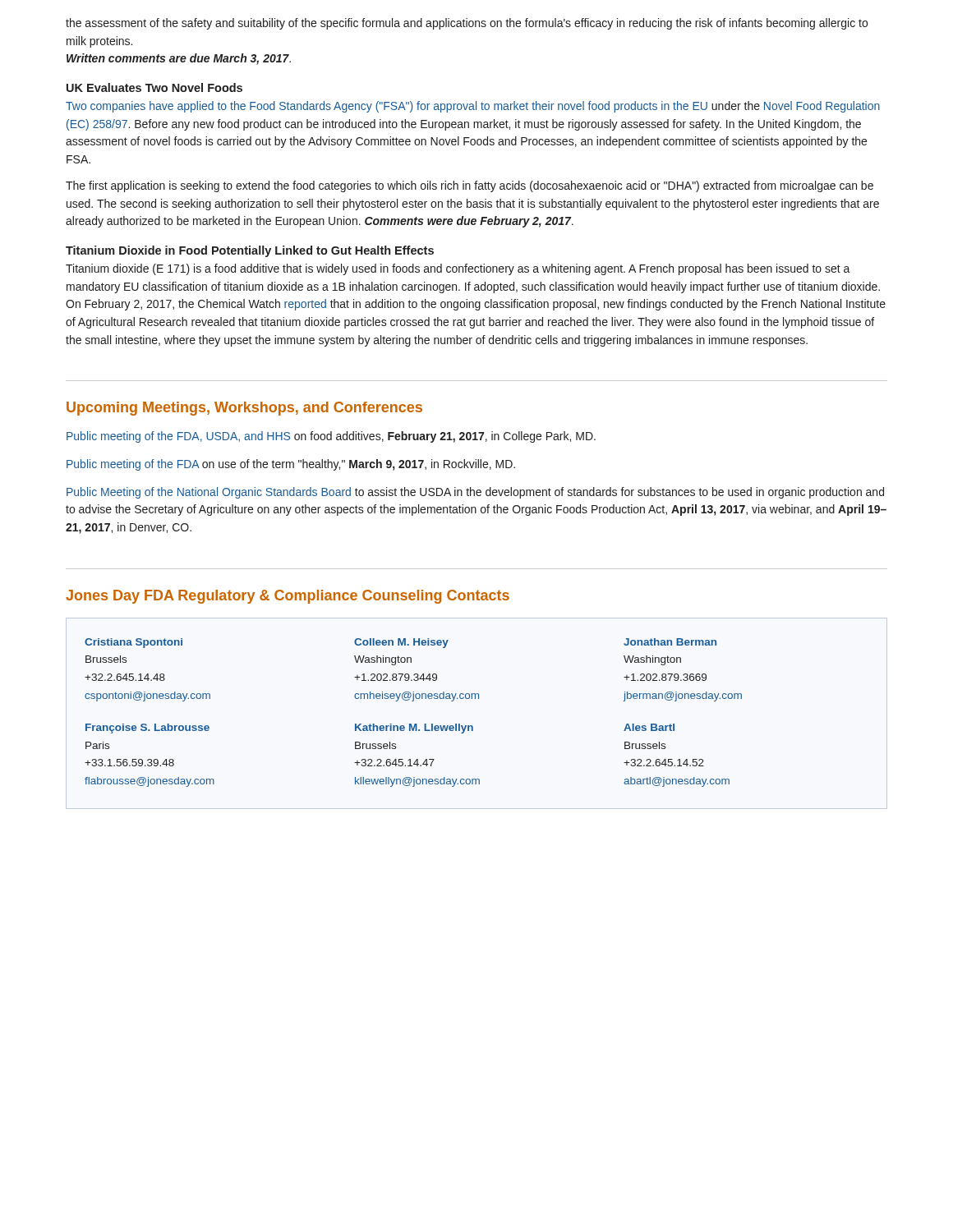The height and width of the screenshot is (1232, 953).
Task: Navigate to the block starting "Two companies have"
Action: click(x=473, y=133)
